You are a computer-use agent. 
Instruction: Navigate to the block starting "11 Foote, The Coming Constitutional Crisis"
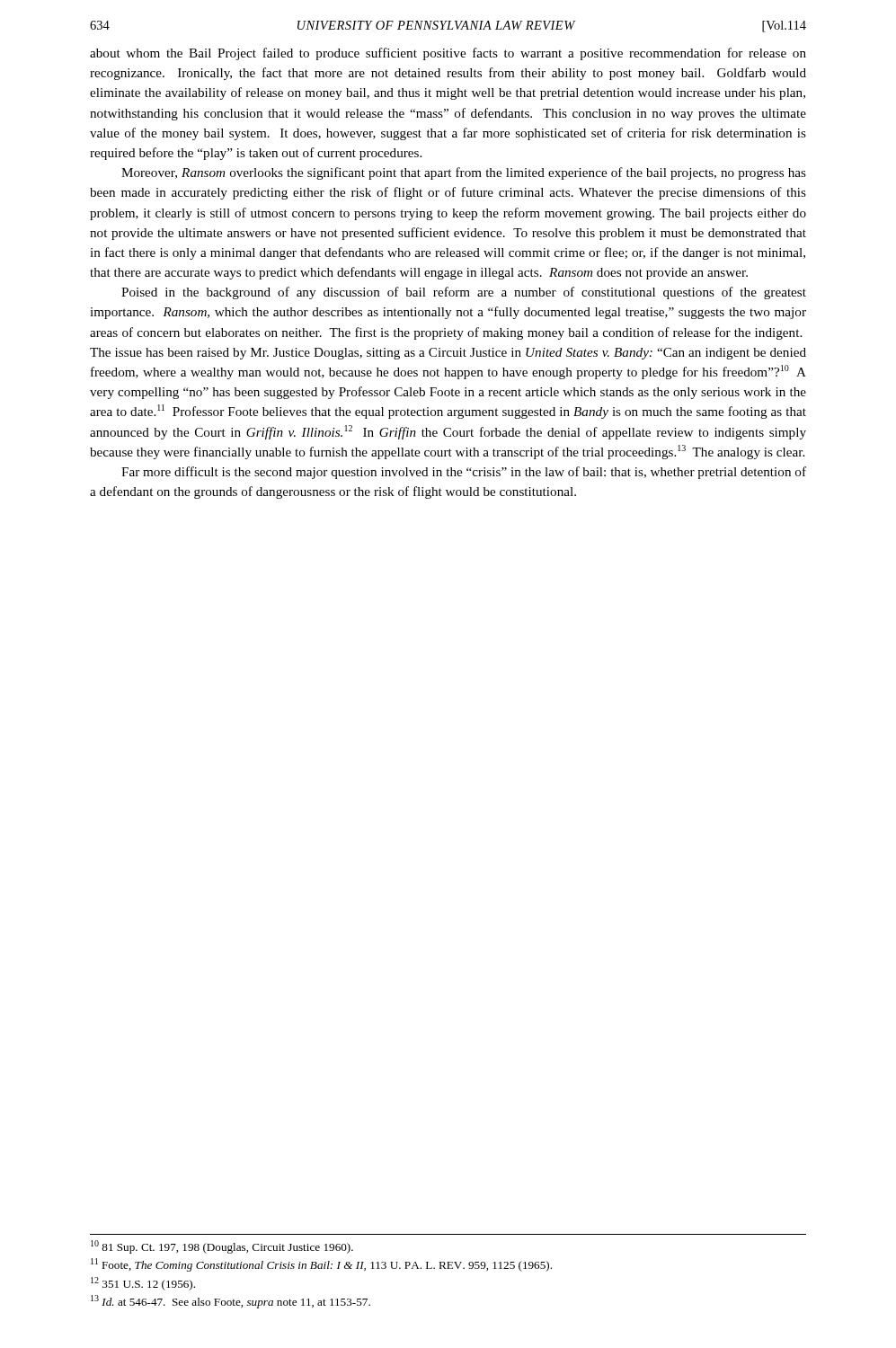[x=321, y=1265]
